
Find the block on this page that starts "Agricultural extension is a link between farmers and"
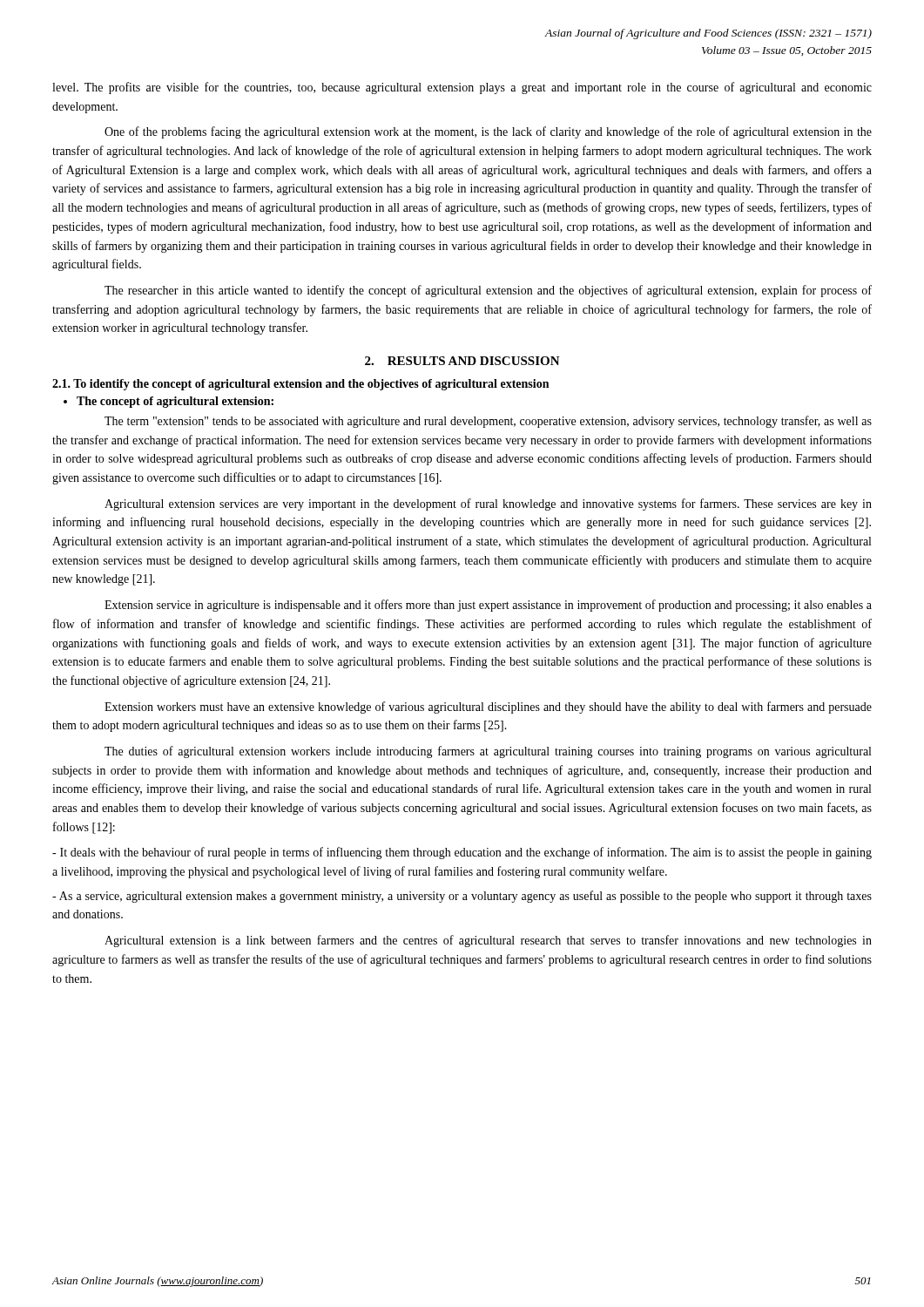[462, 960]
